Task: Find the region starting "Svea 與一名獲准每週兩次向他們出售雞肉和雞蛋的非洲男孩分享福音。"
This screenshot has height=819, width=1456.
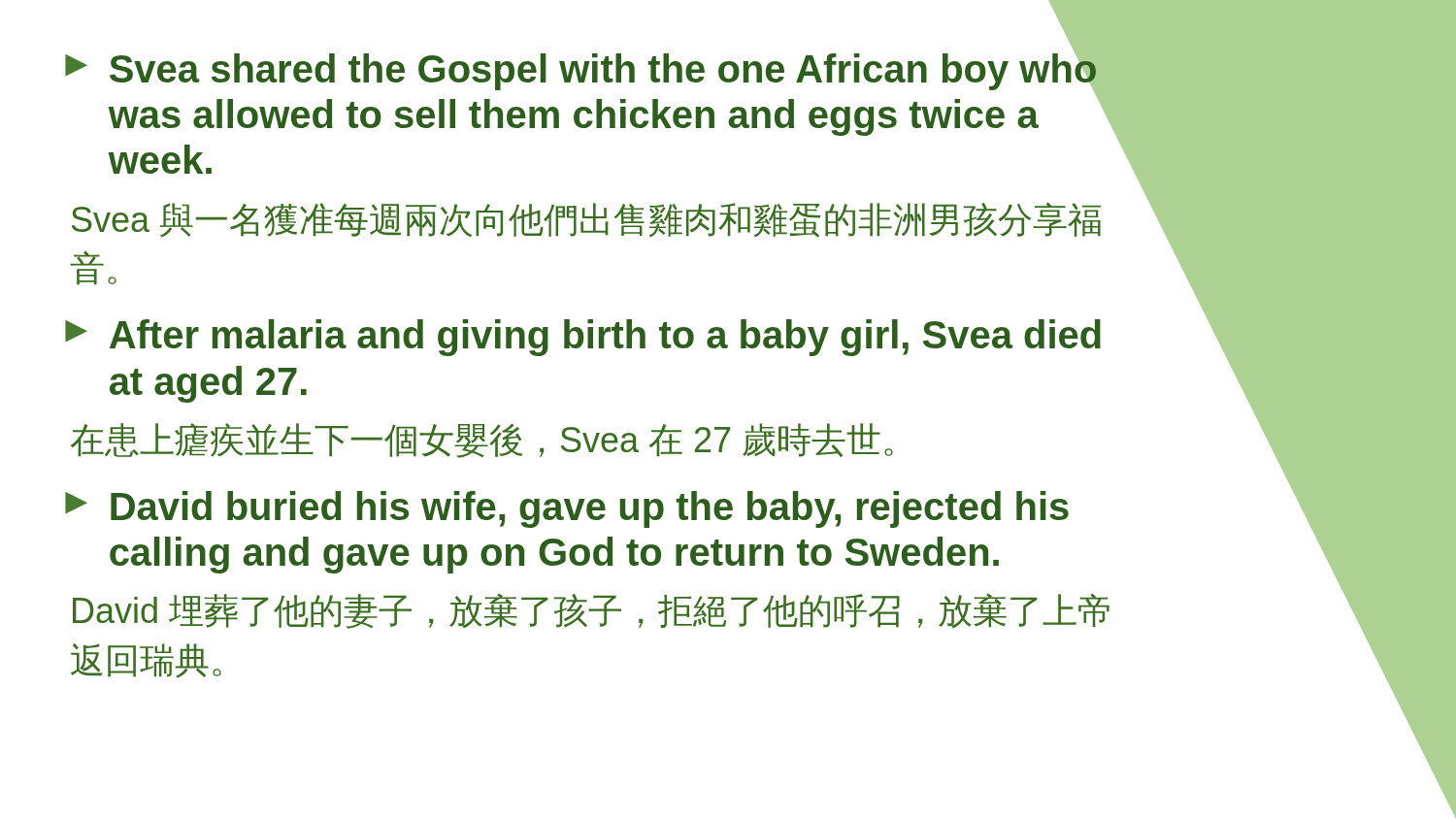Action: click(x=586, y=220)
